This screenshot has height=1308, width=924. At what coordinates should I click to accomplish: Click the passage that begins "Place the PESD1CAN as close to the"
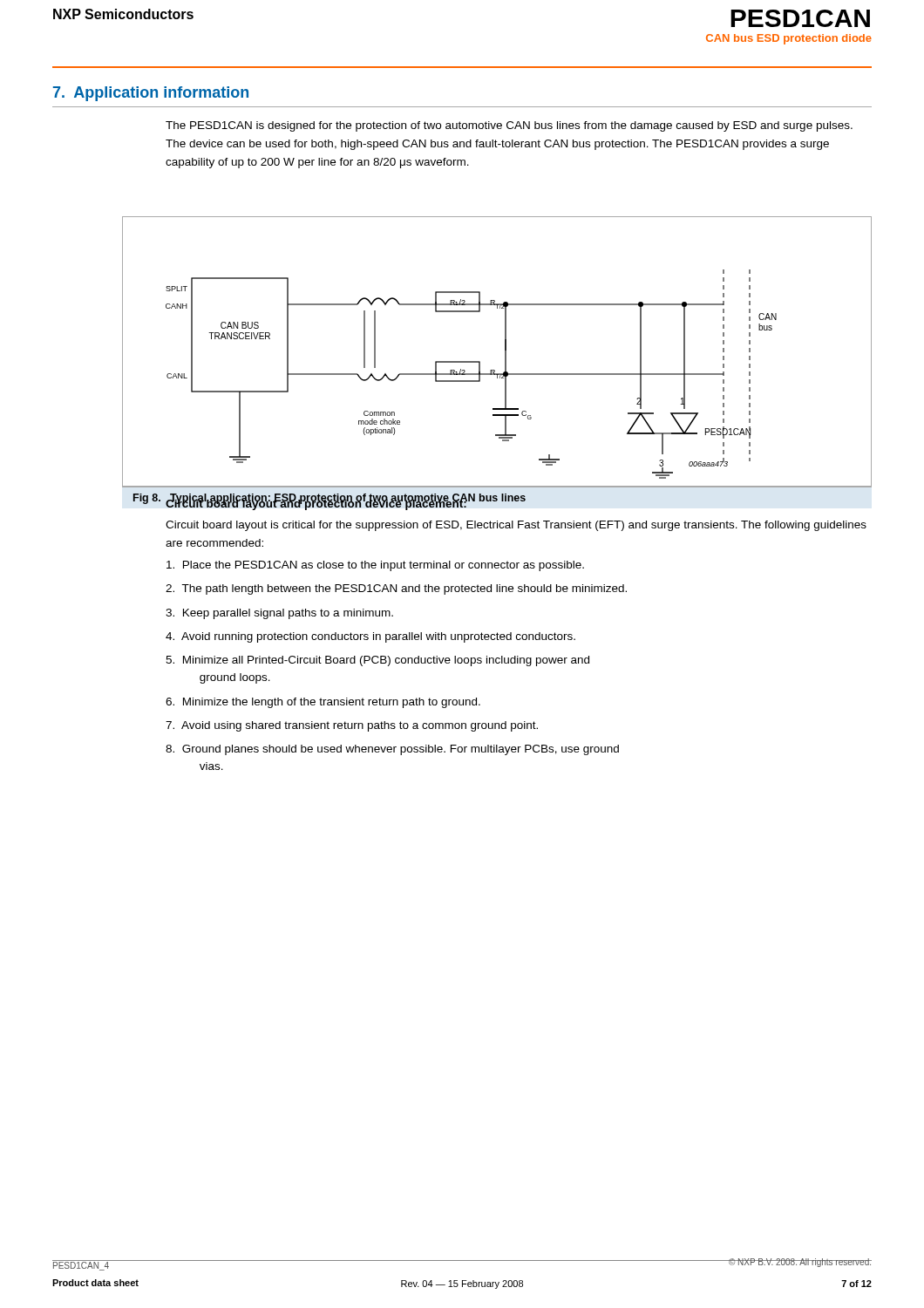(375, 565)
